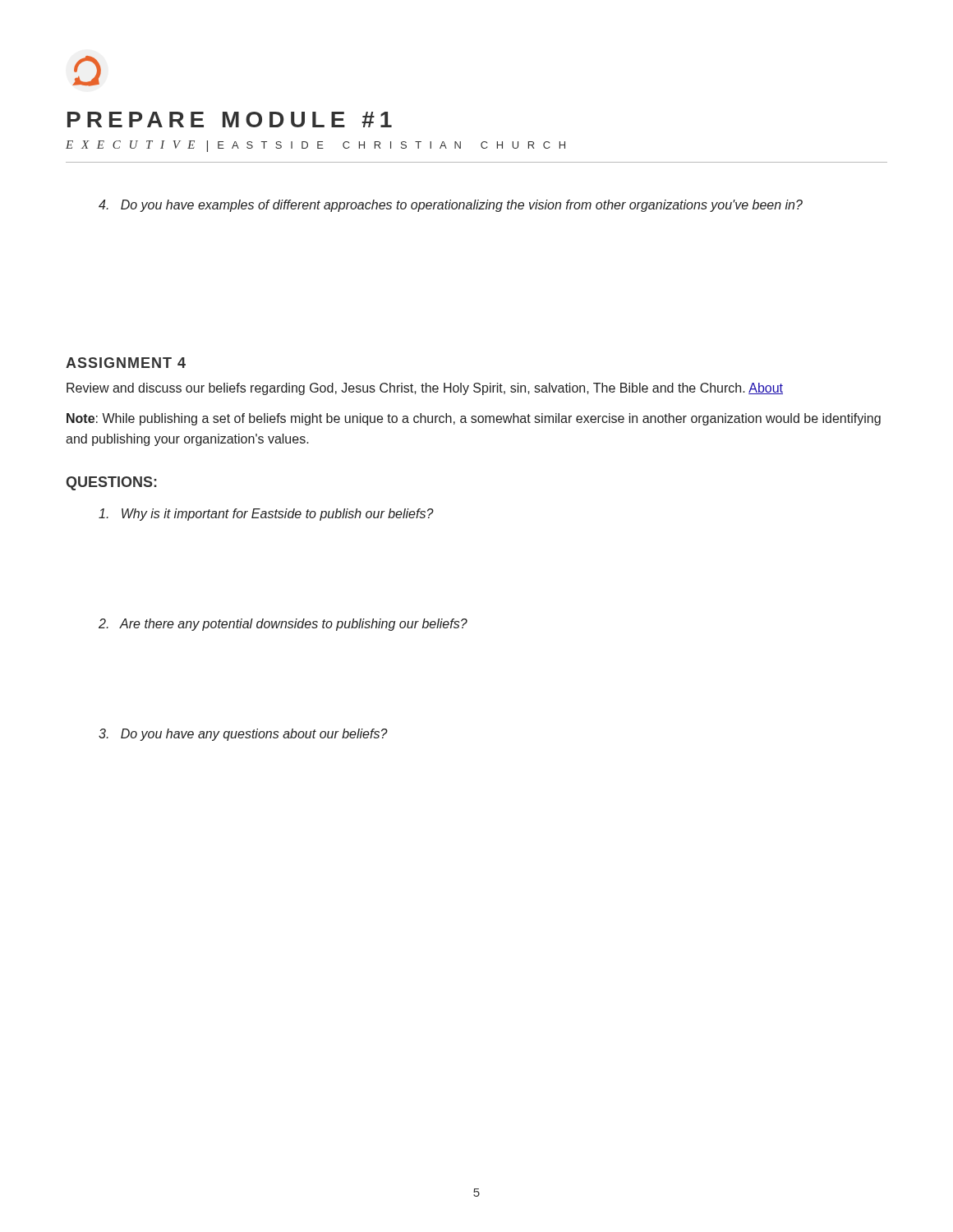The width and height of the screenshot is (953, 1232).
Task: Find the section header with the text "ASSIGNMENT 4"
Action: pos(126,363)
